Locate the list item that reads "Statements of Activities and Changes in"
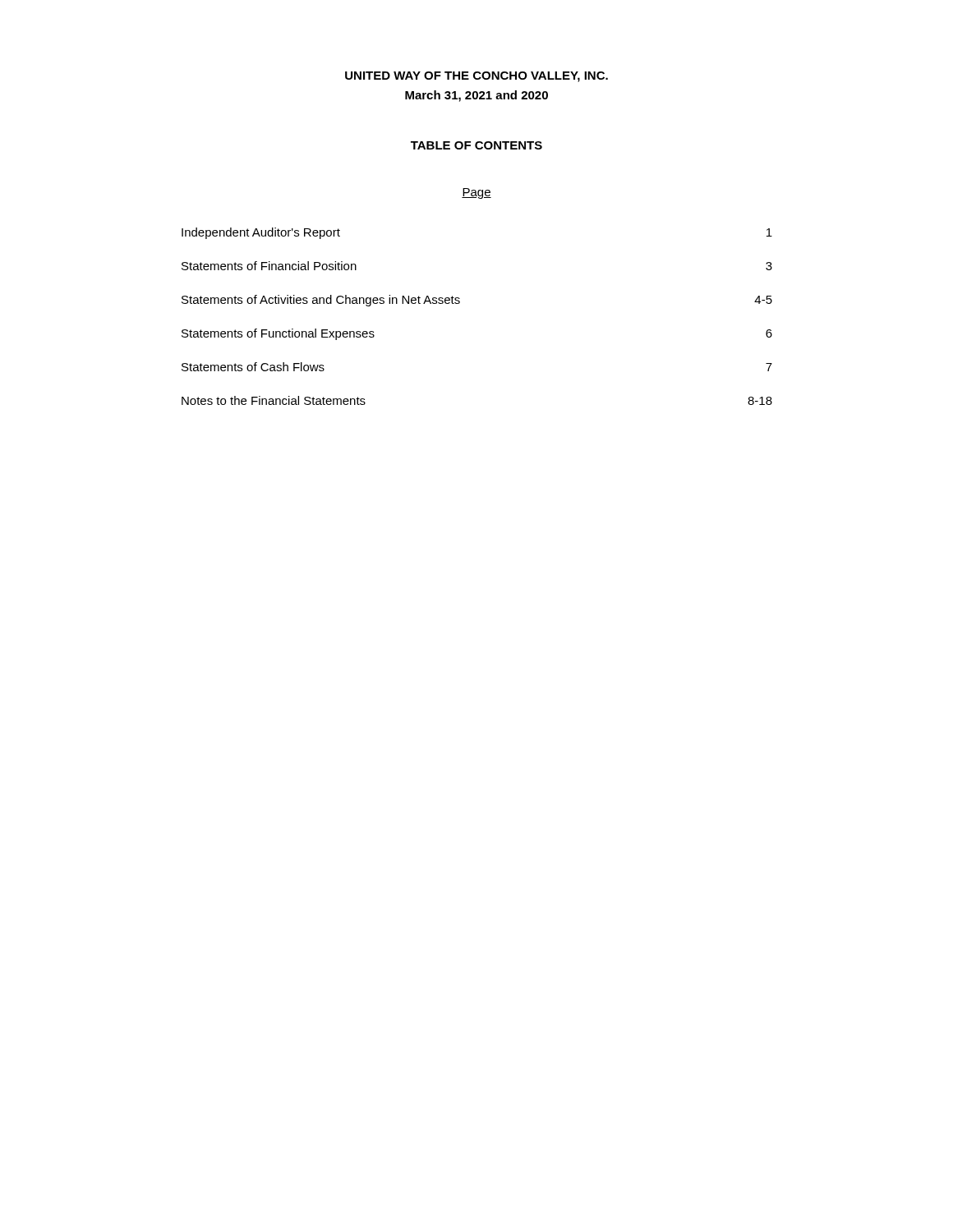This screenshot has height=1232, width=953. click(318, 300)
